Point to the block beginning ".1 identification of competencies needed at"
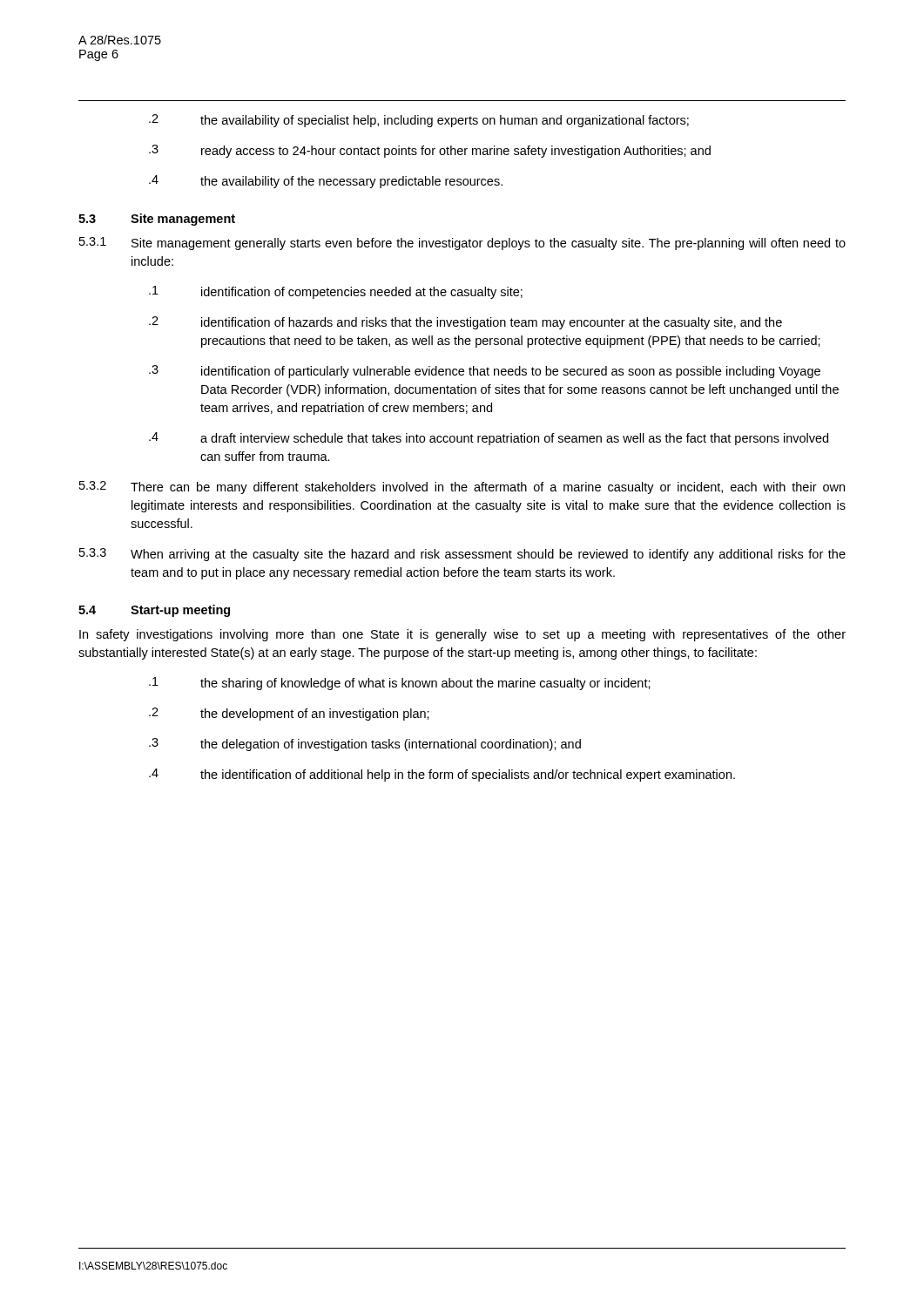Screen dimensions: 1307x924 point(497,292)
